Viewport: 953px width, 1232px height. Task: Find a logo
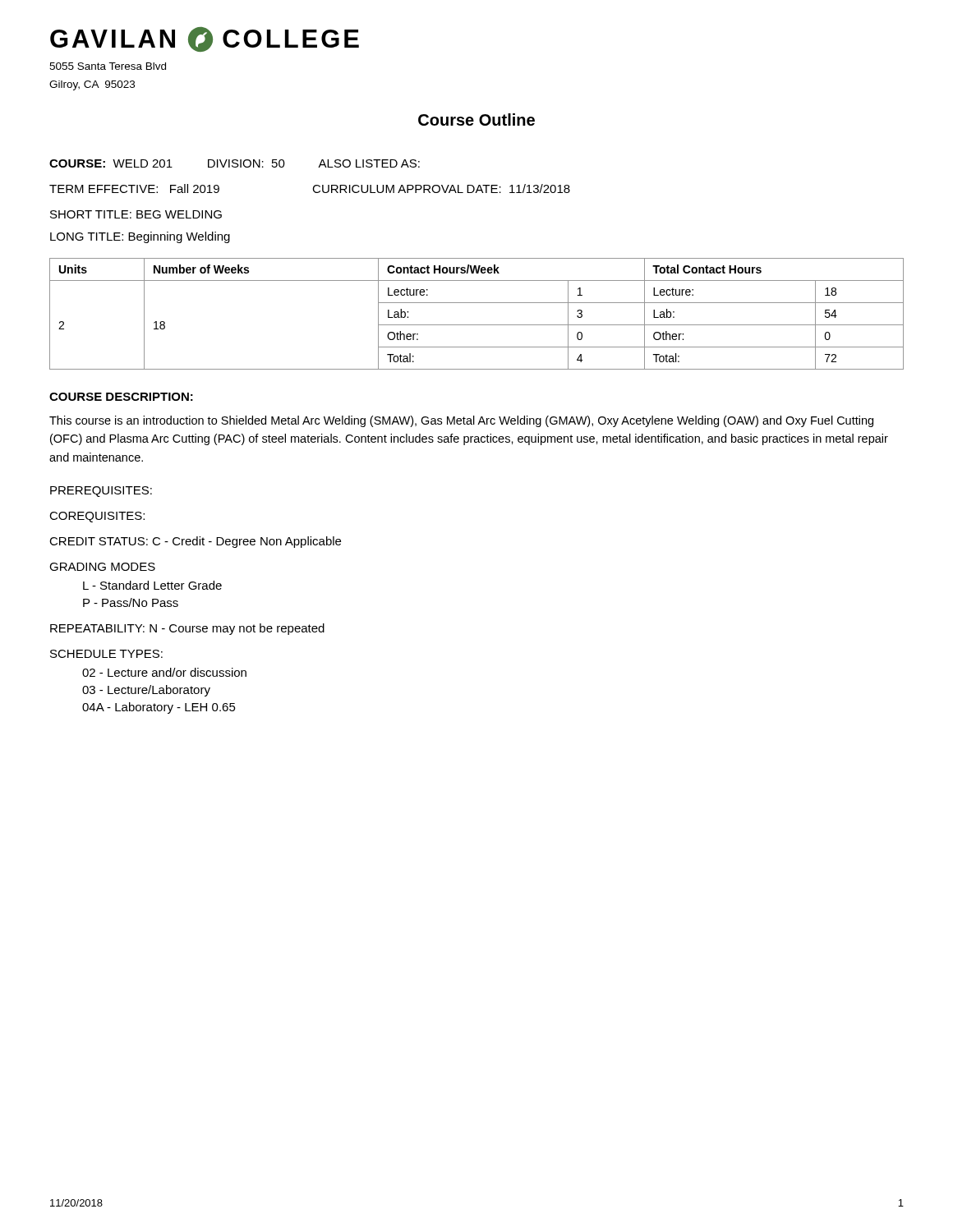476,39
